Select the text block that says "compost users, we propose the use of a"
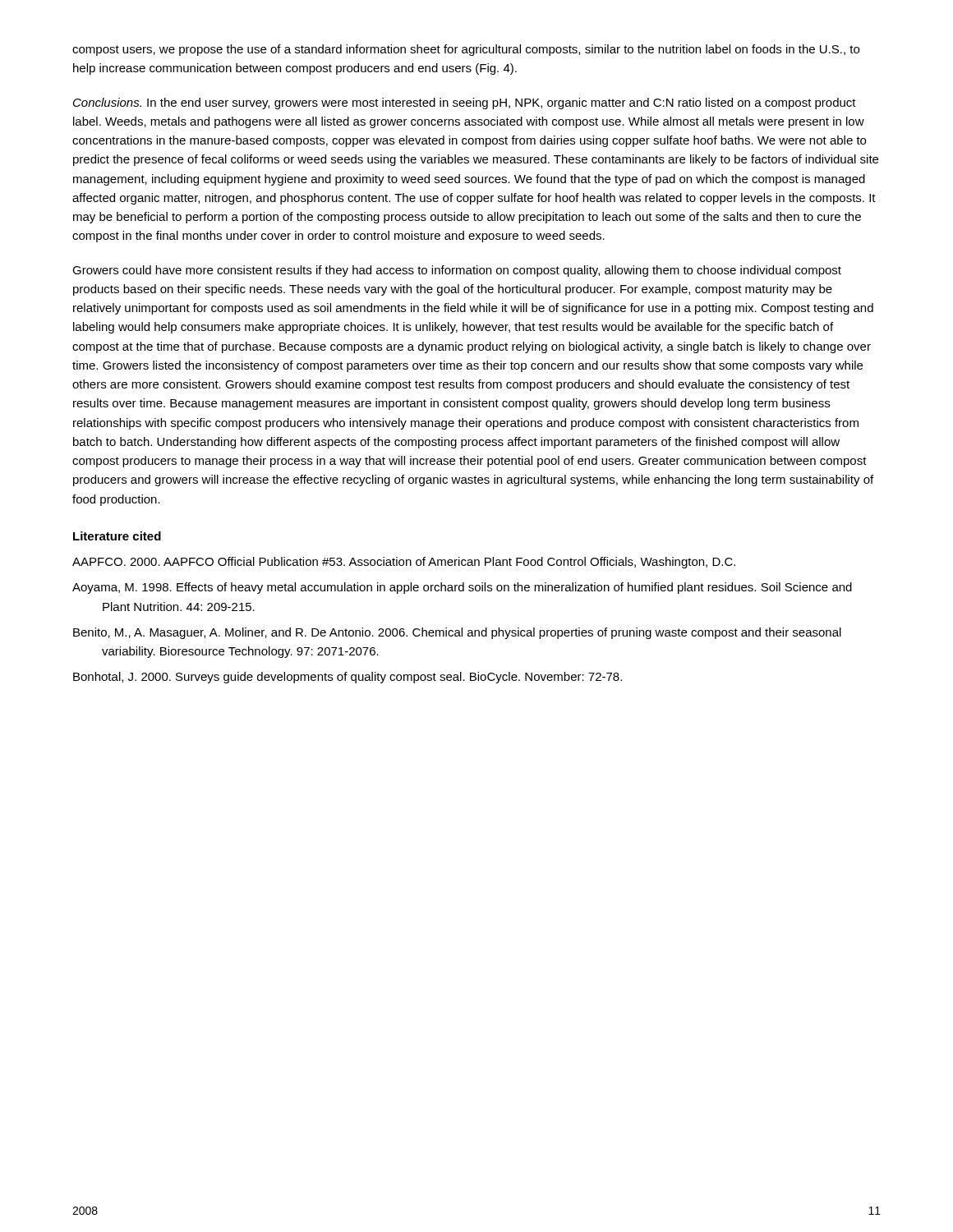 click(x=476, y=59)
